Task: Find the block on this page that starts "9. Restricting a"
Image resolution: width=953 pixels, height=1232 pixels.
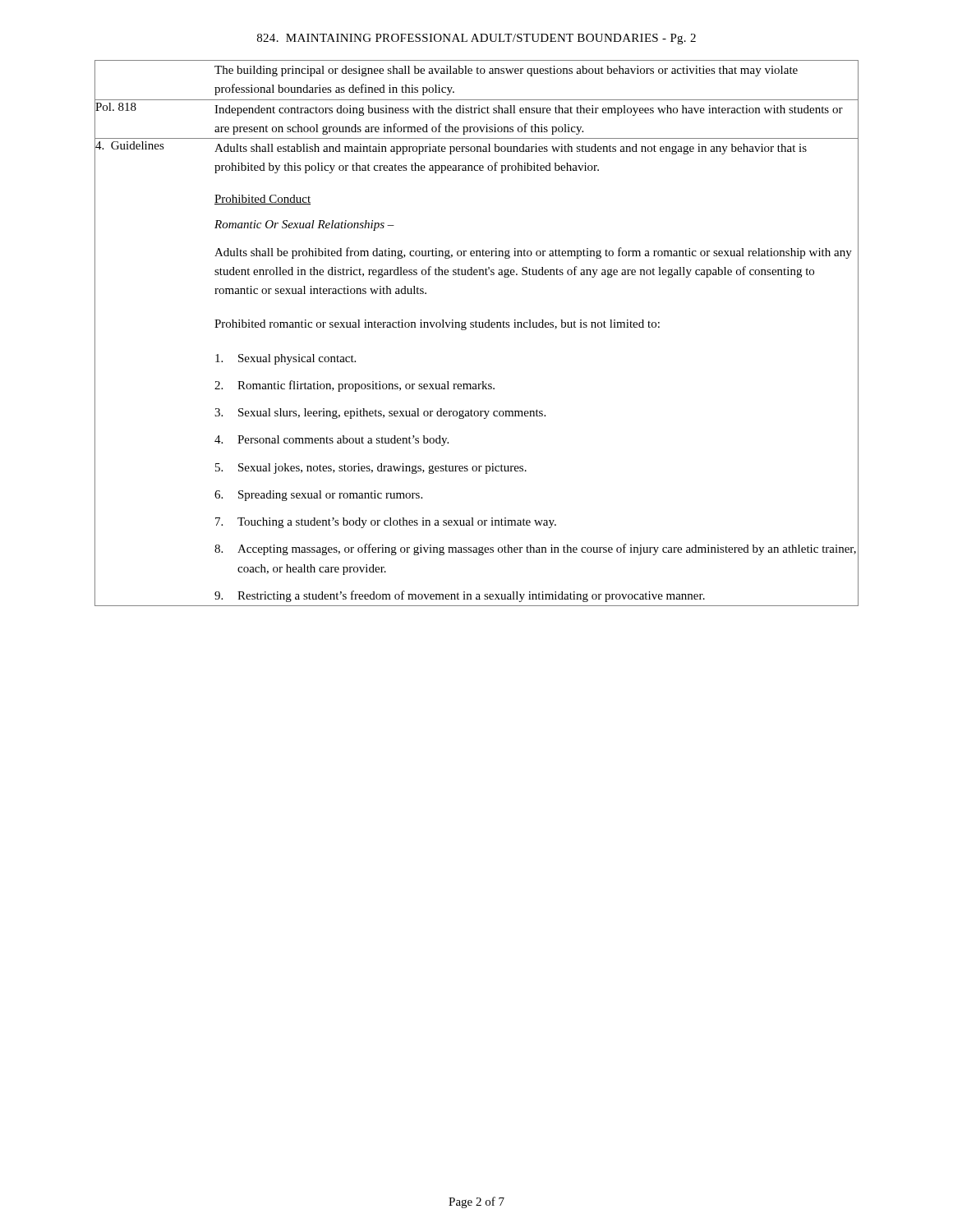Action: tap(536, 596)
